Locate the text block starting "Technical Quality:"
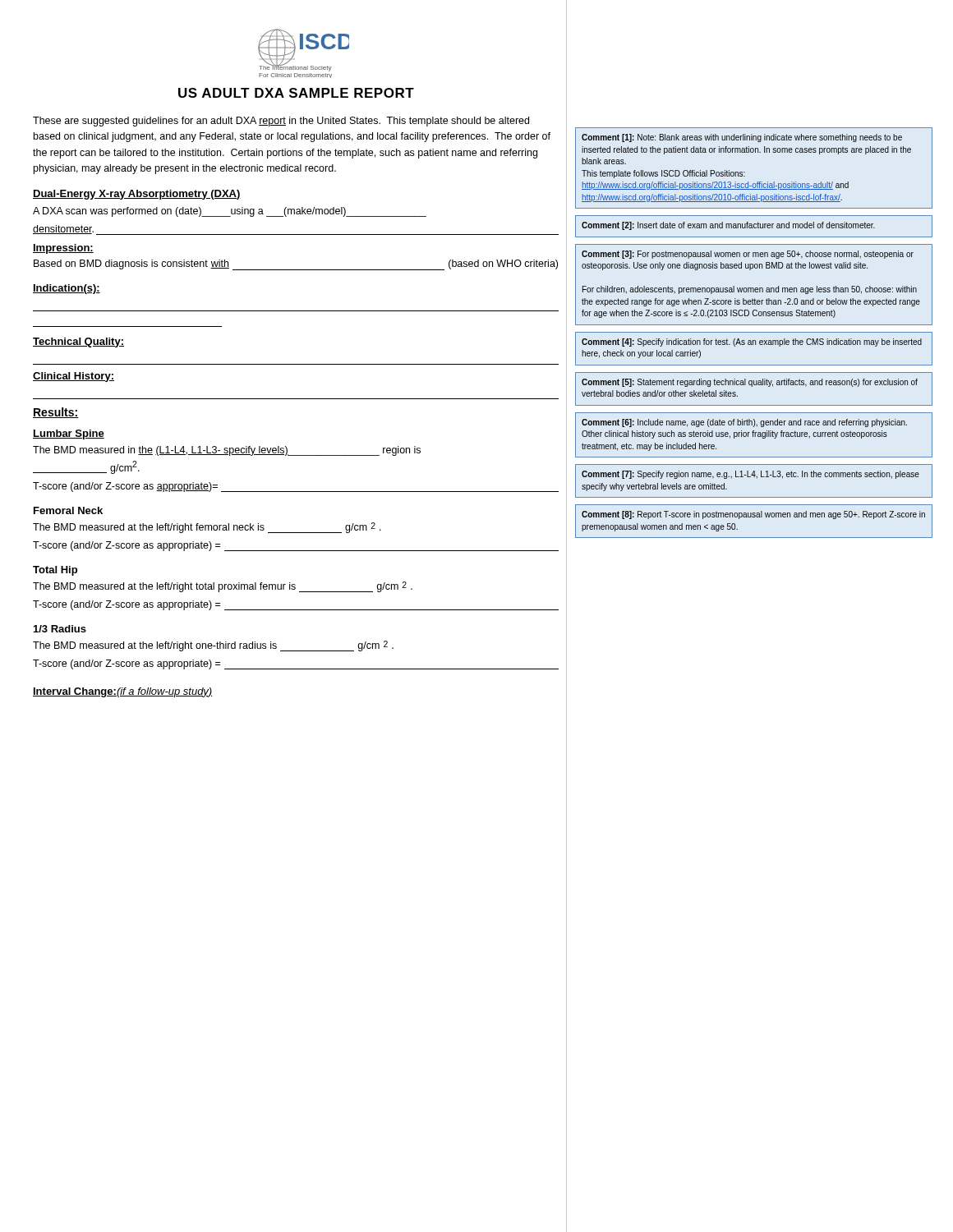Viewport: 953px width, 1232px height. click(x=78, y=341)
